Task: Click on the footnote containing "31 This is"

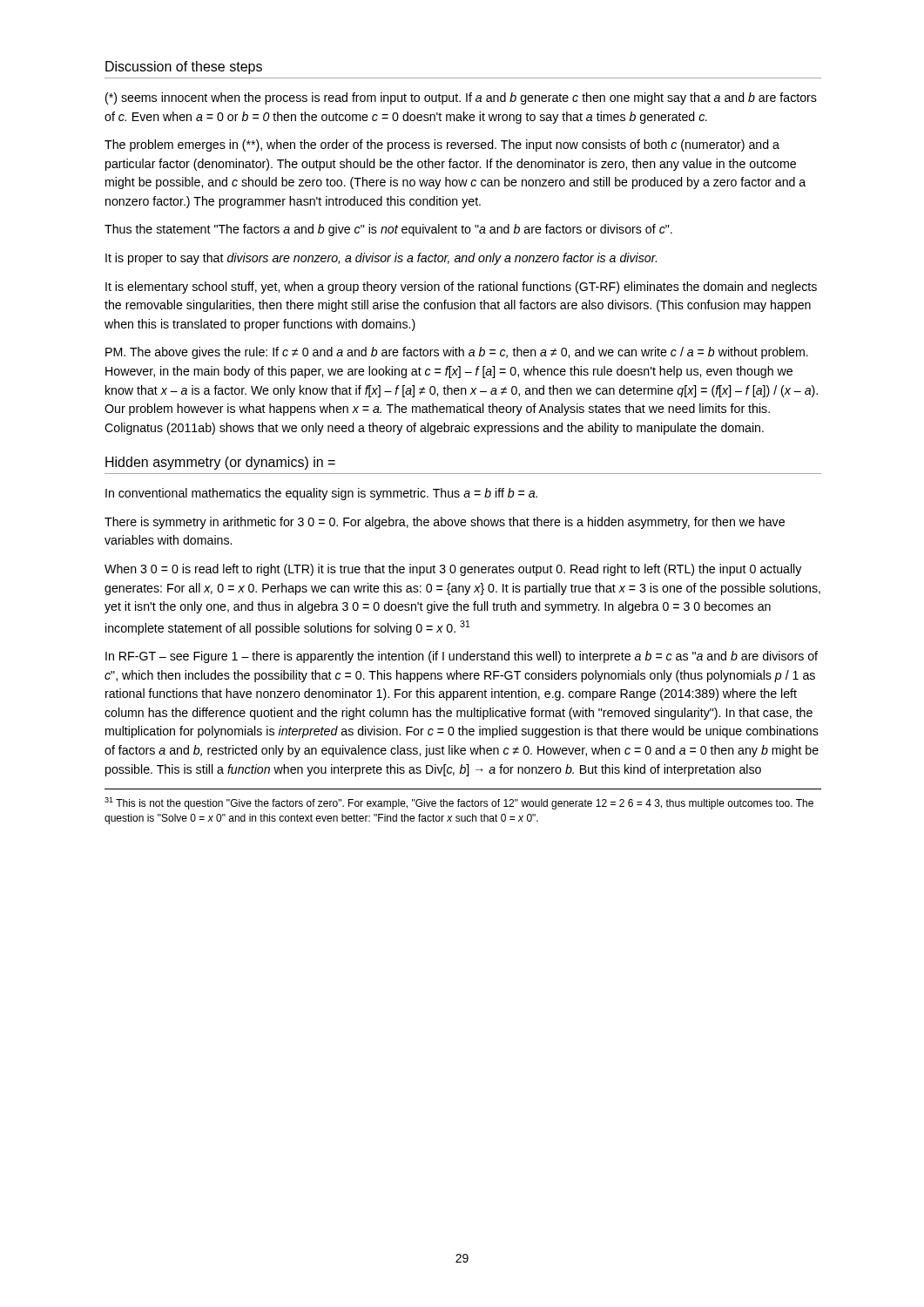Action: 459,810
